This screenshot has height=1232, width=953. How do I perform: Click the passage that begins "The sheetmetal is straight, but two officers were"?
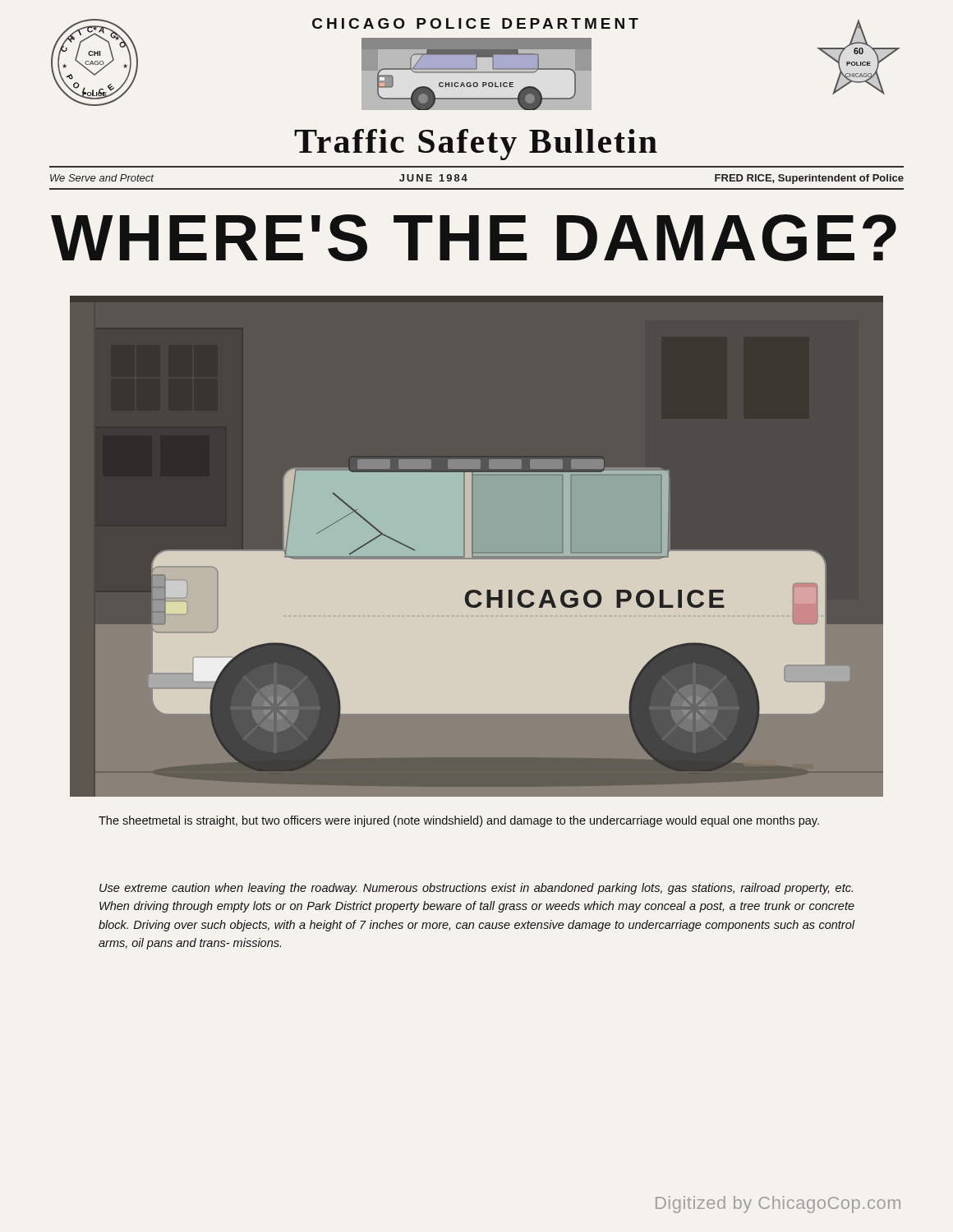[x=459, y=821]
